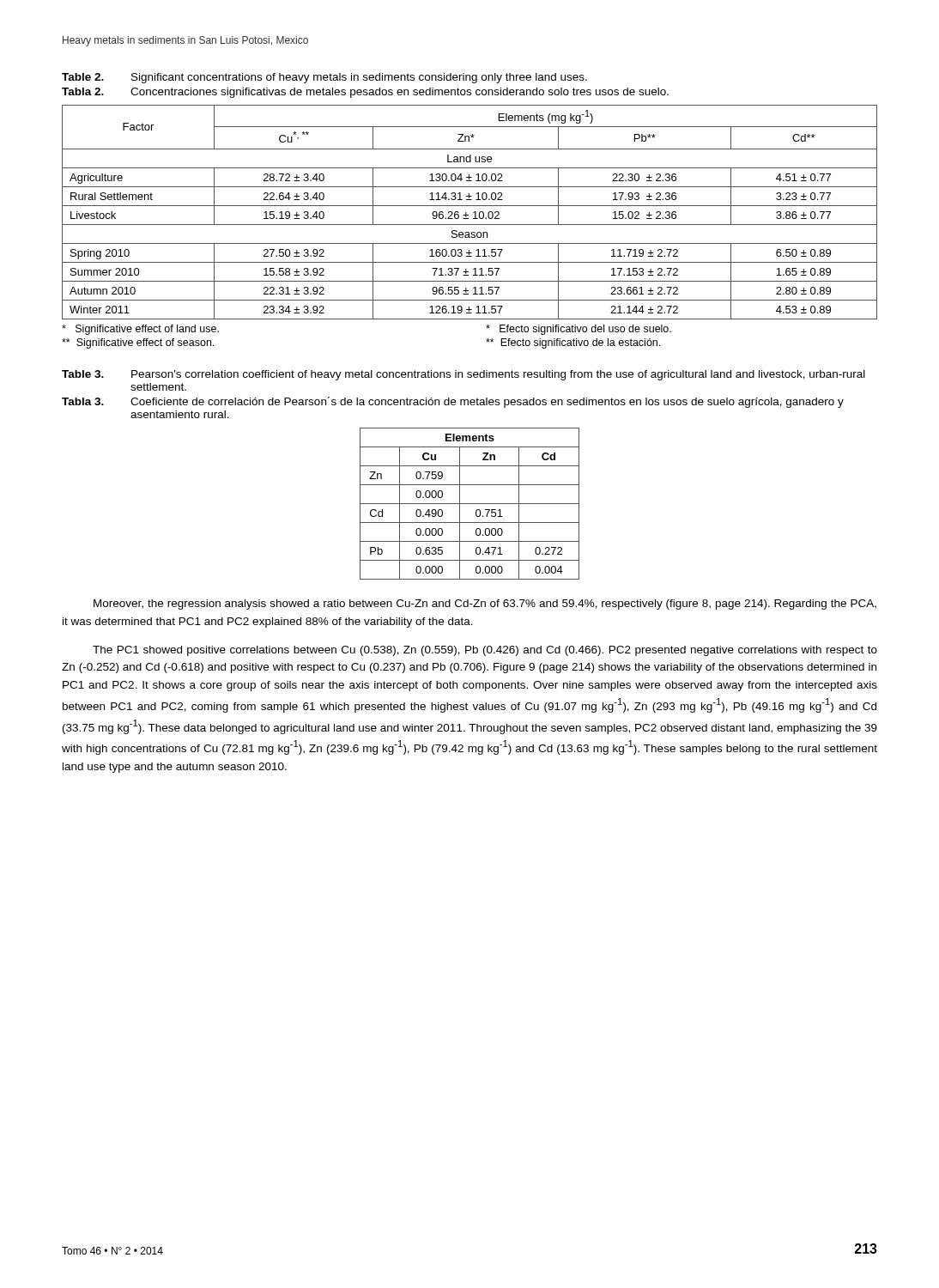Screen dimensions: 1288x939
Task: Click on the caption with the text "Table 3. Pearson's correlation coefficient of heavy"
Action: (470, 394)
